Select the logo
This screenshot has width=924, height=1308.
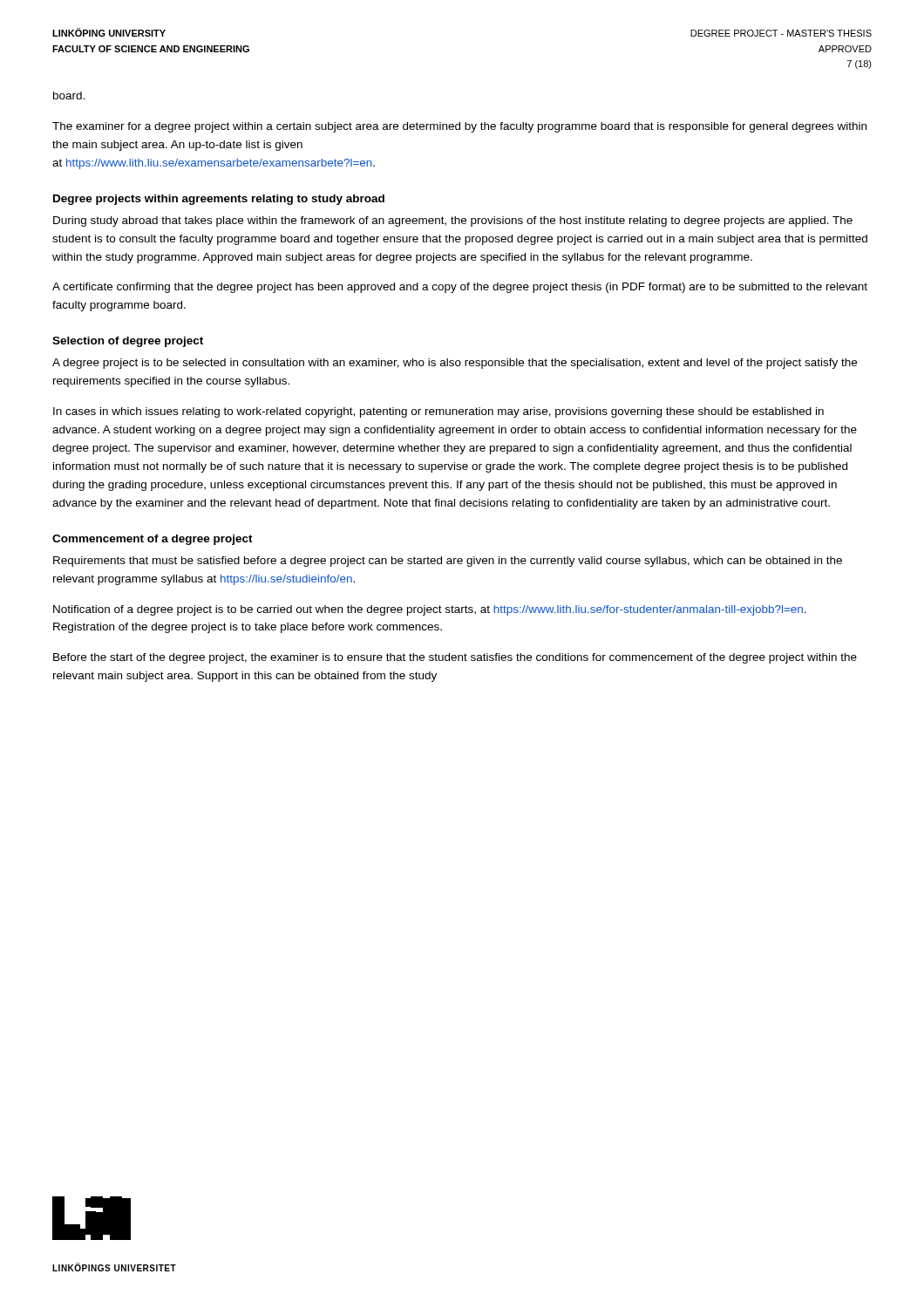pyautogui.click(x=114, y=1235)
